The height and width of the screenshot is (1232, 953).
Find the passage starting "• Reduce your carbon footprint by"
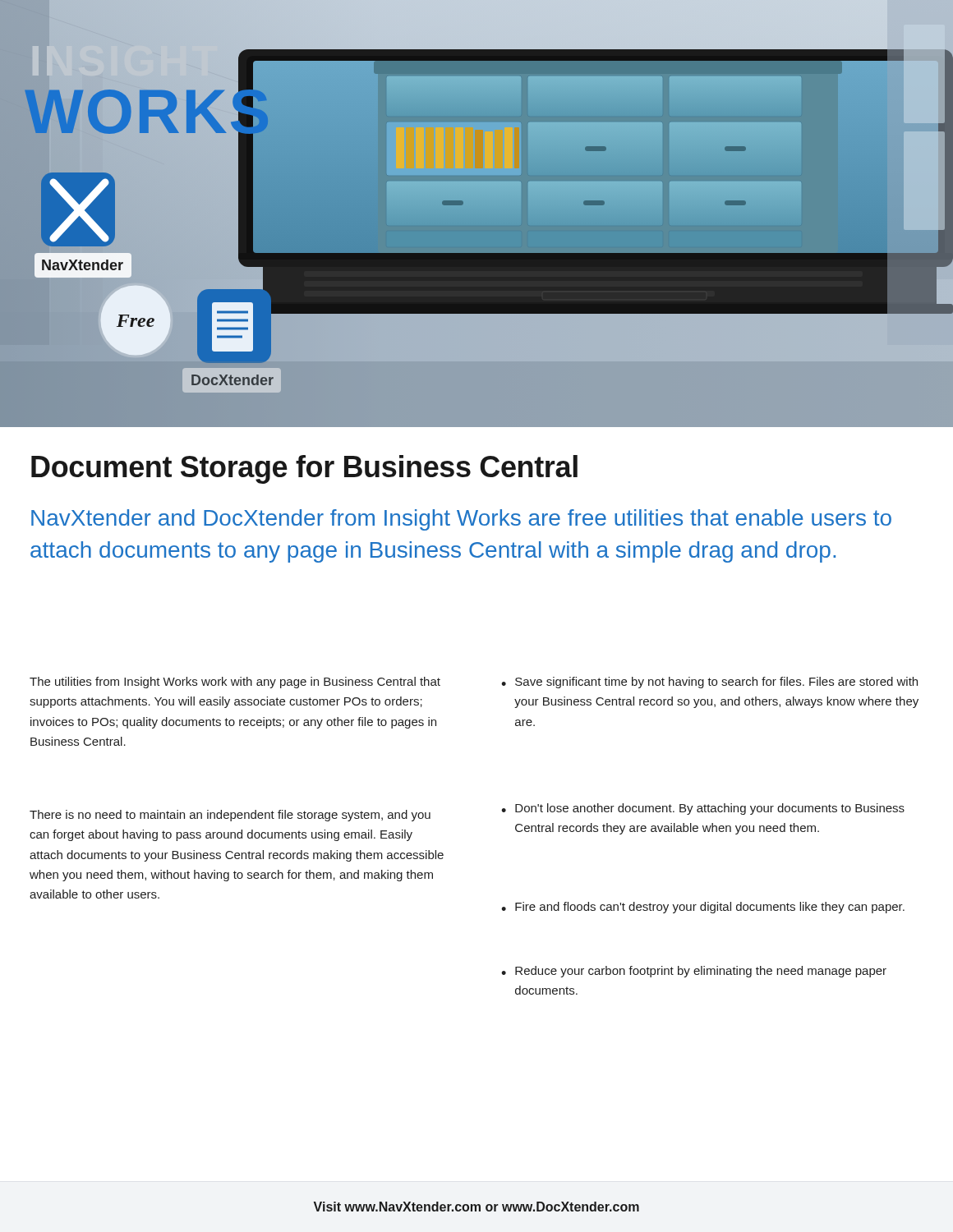click(x=719, y=981)
